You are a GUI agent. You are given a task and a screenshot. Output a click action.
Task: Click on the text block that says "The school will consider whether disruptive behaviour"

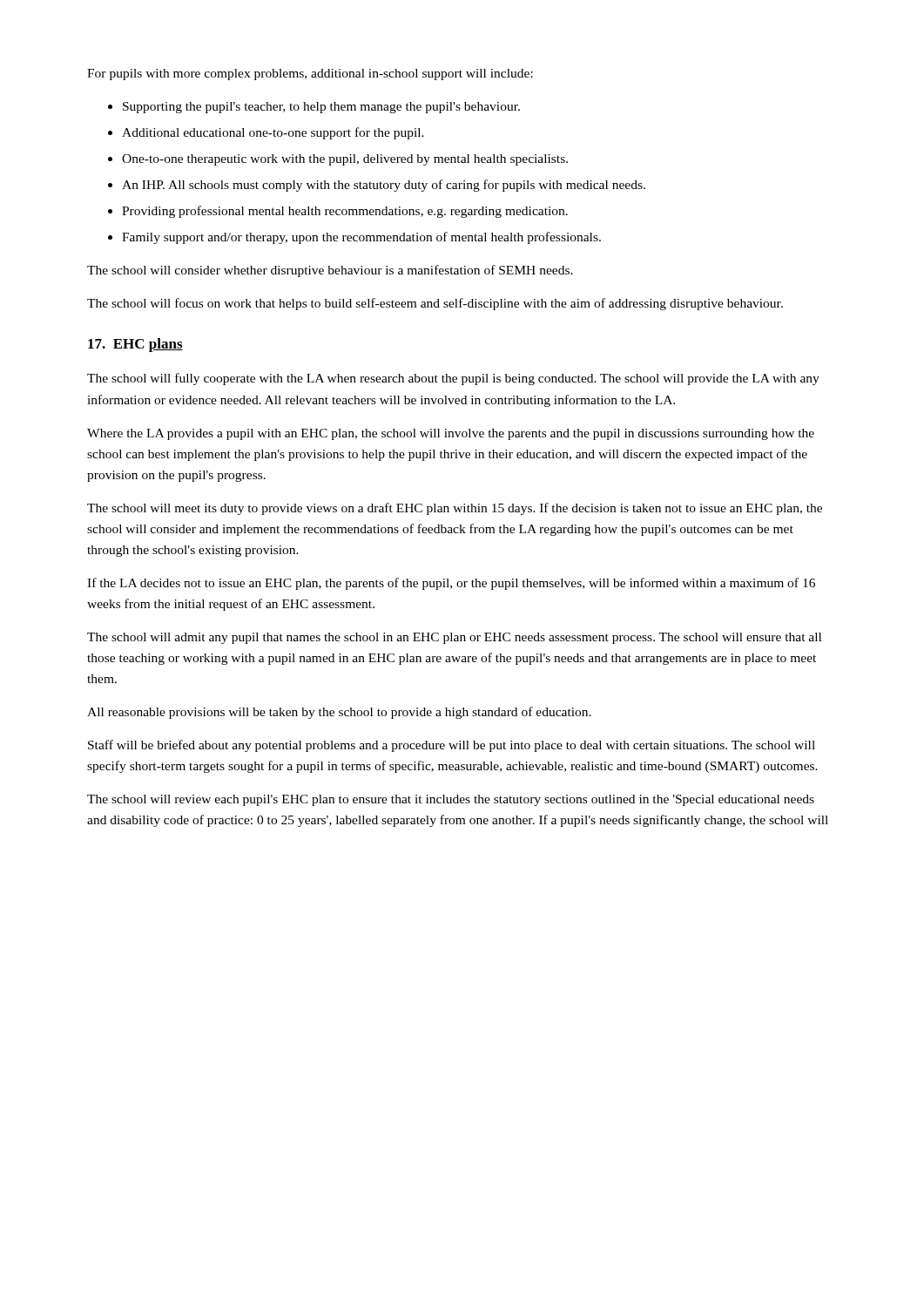(x=462, y=270)
